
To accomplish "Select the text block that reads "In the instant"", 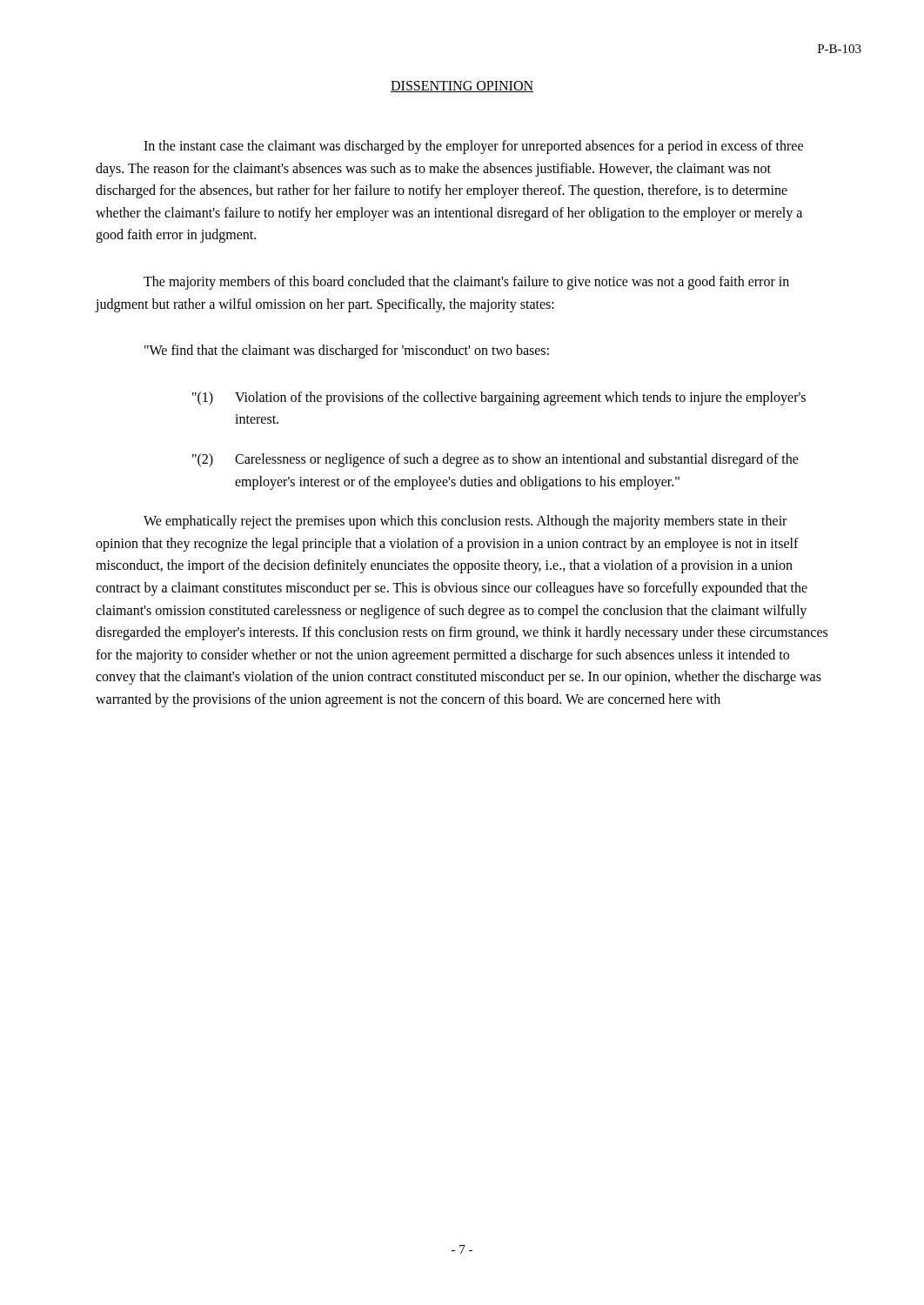I will tap(450, 190).
